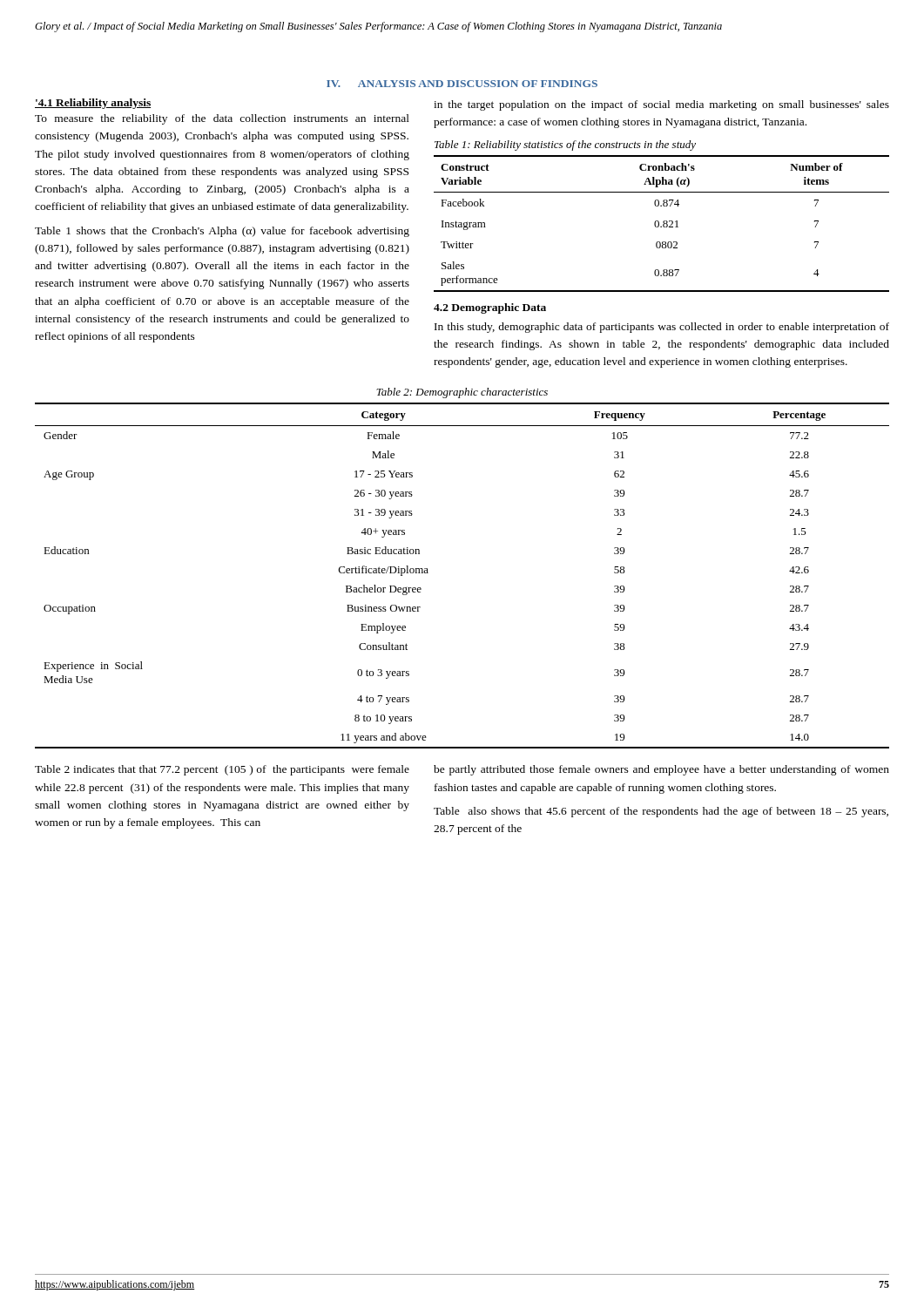Point to the block beginning "In this study,"
Image resolution: width=924 pixels, height=1307 pixels.
click(x=661, y=344)
